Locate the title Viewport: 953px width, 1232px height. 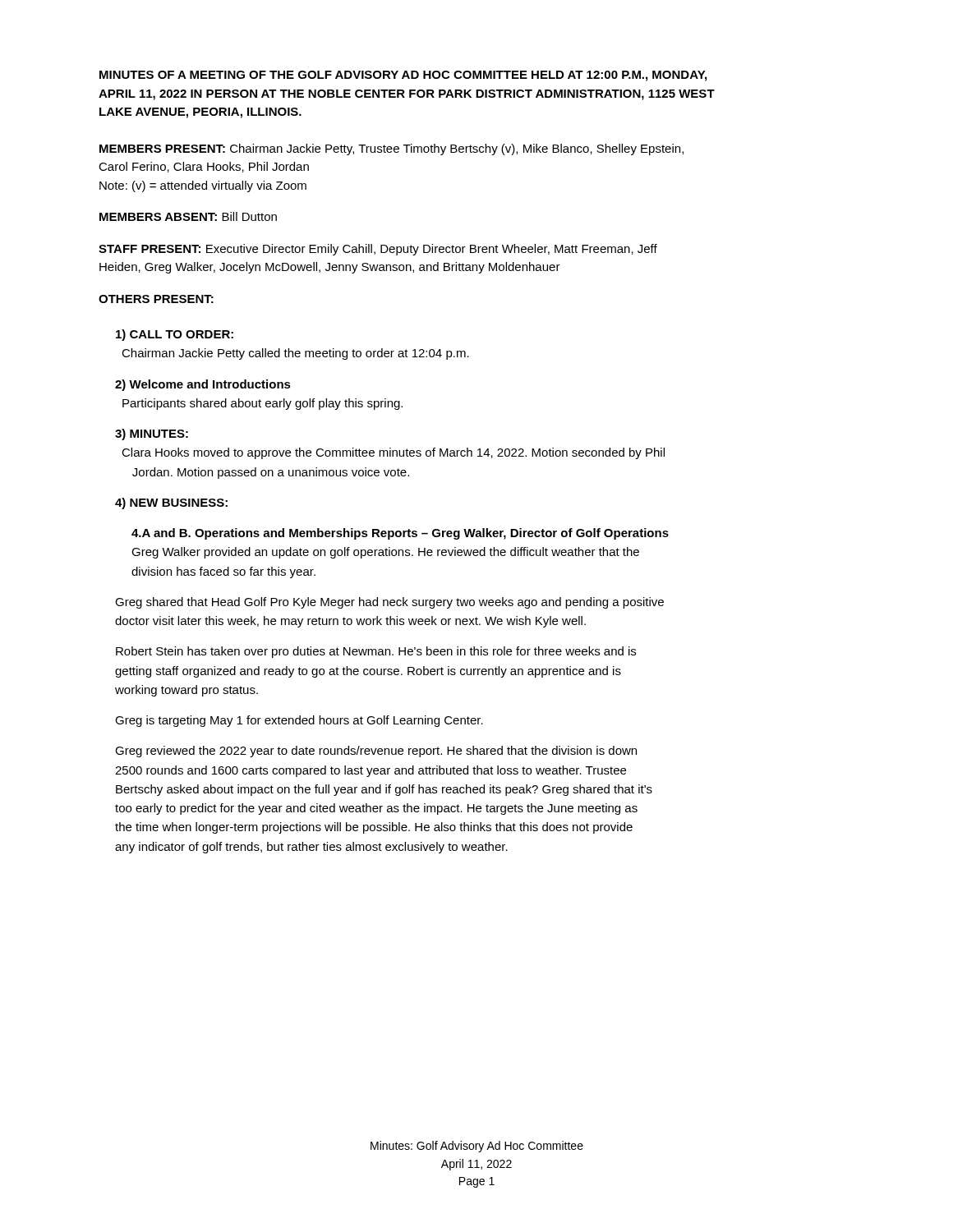point(406,93)
